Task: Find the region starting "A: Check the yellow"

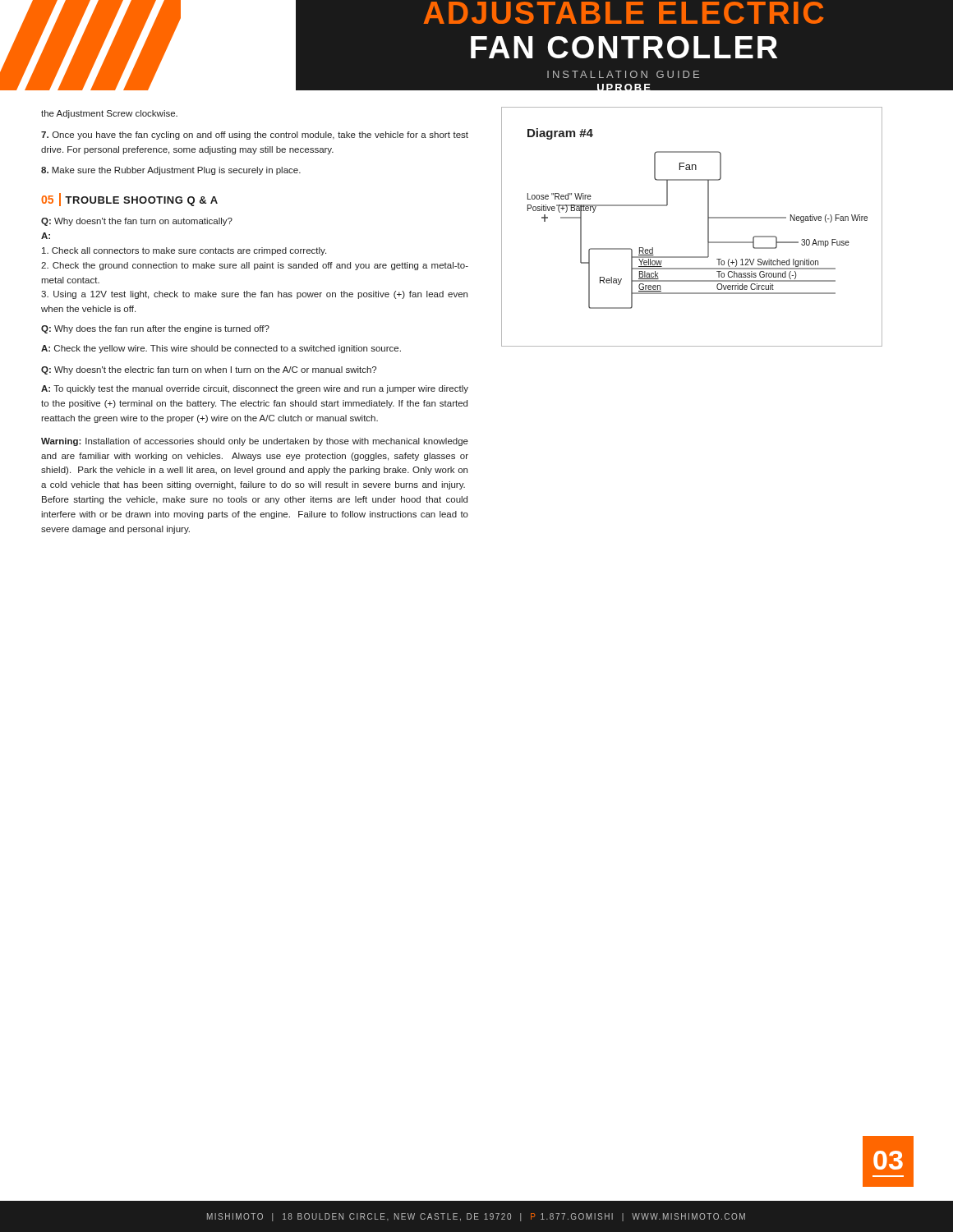Action: (221, 348)
